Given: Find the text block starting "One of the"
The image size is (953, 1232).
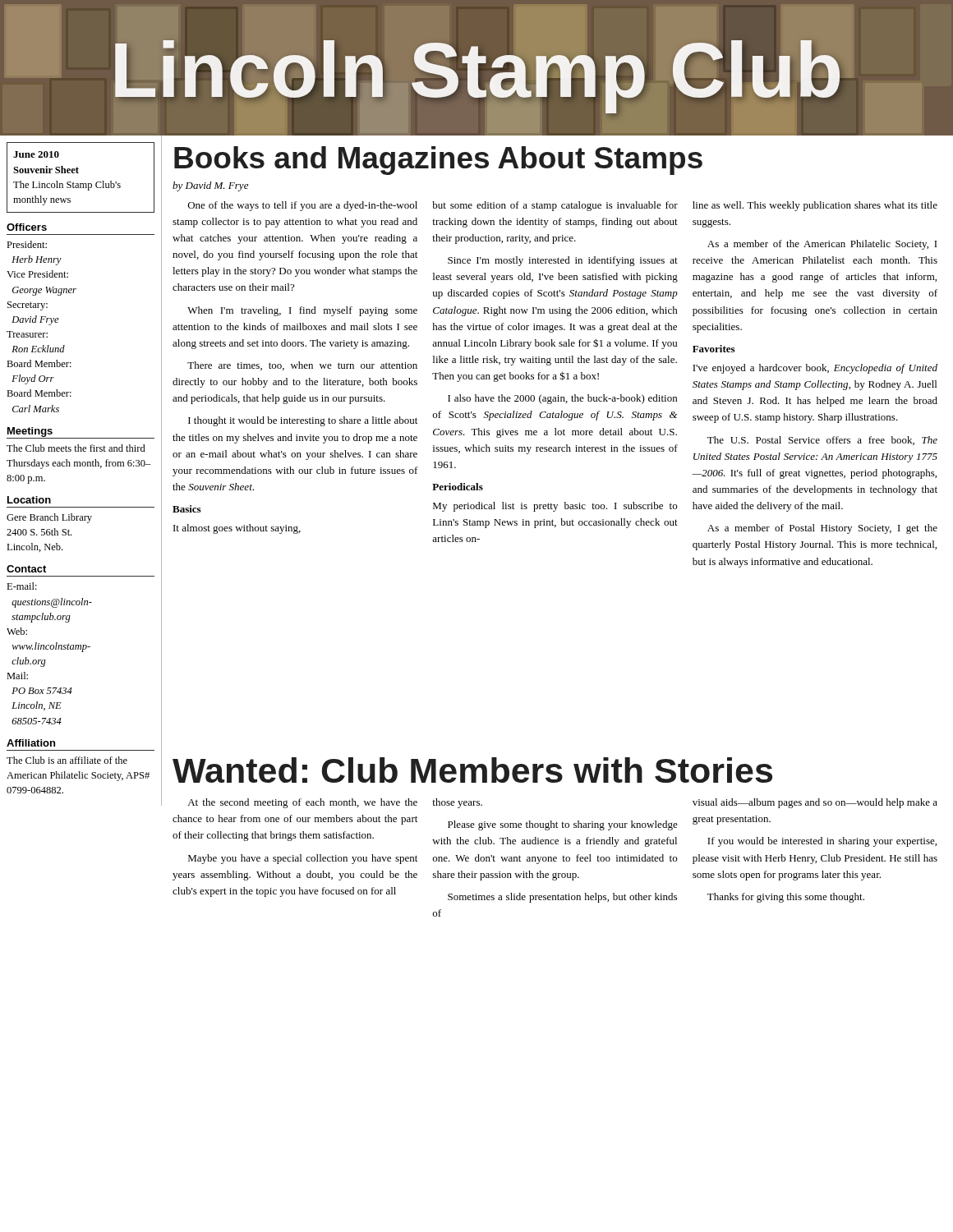Looking at the screenshot, I should pyautogui.click(x=295, y=367).
